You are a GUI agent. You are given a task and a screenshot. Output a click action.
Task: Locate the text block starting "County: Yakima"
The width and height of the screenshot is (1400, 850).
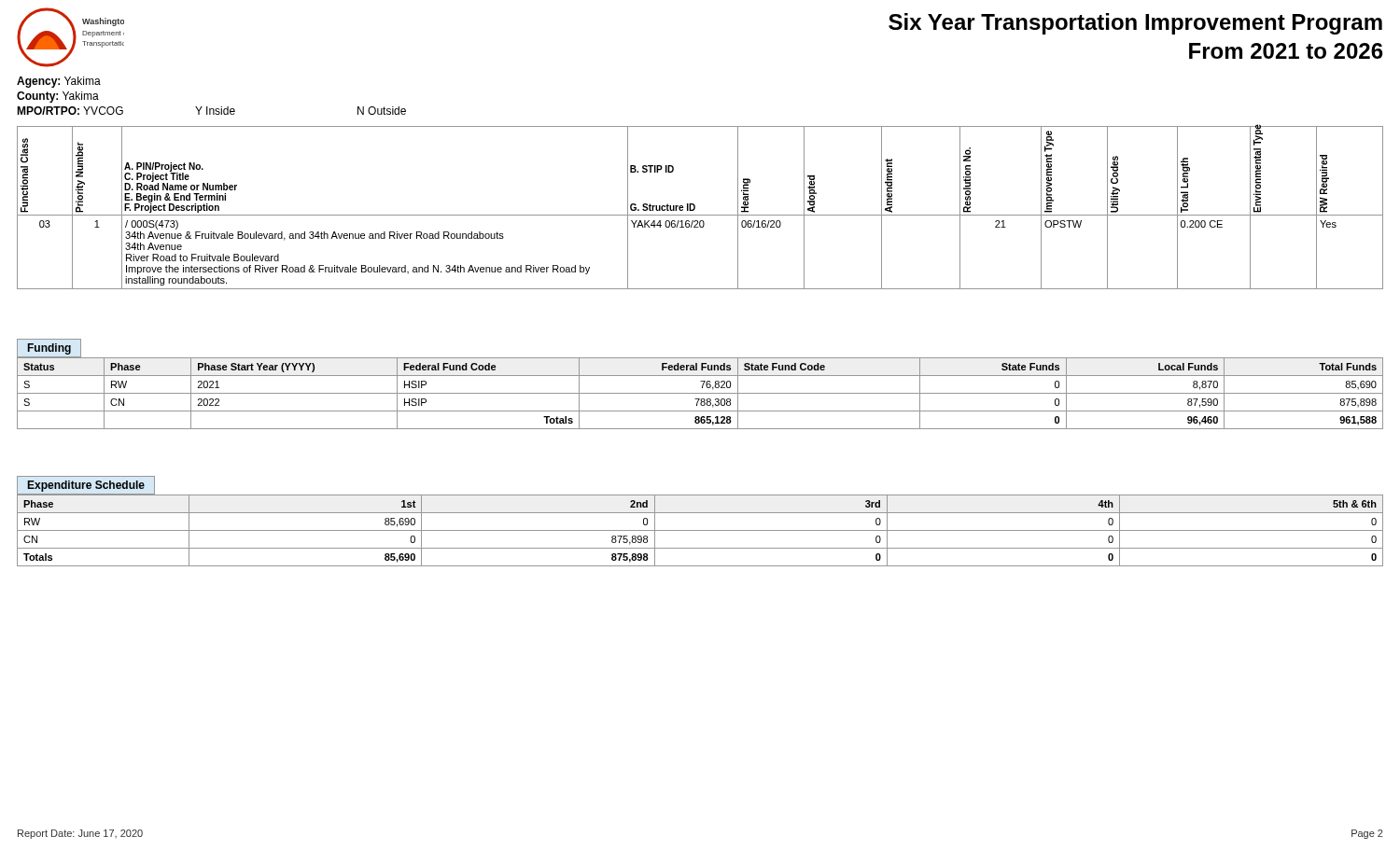pos(58,96)
